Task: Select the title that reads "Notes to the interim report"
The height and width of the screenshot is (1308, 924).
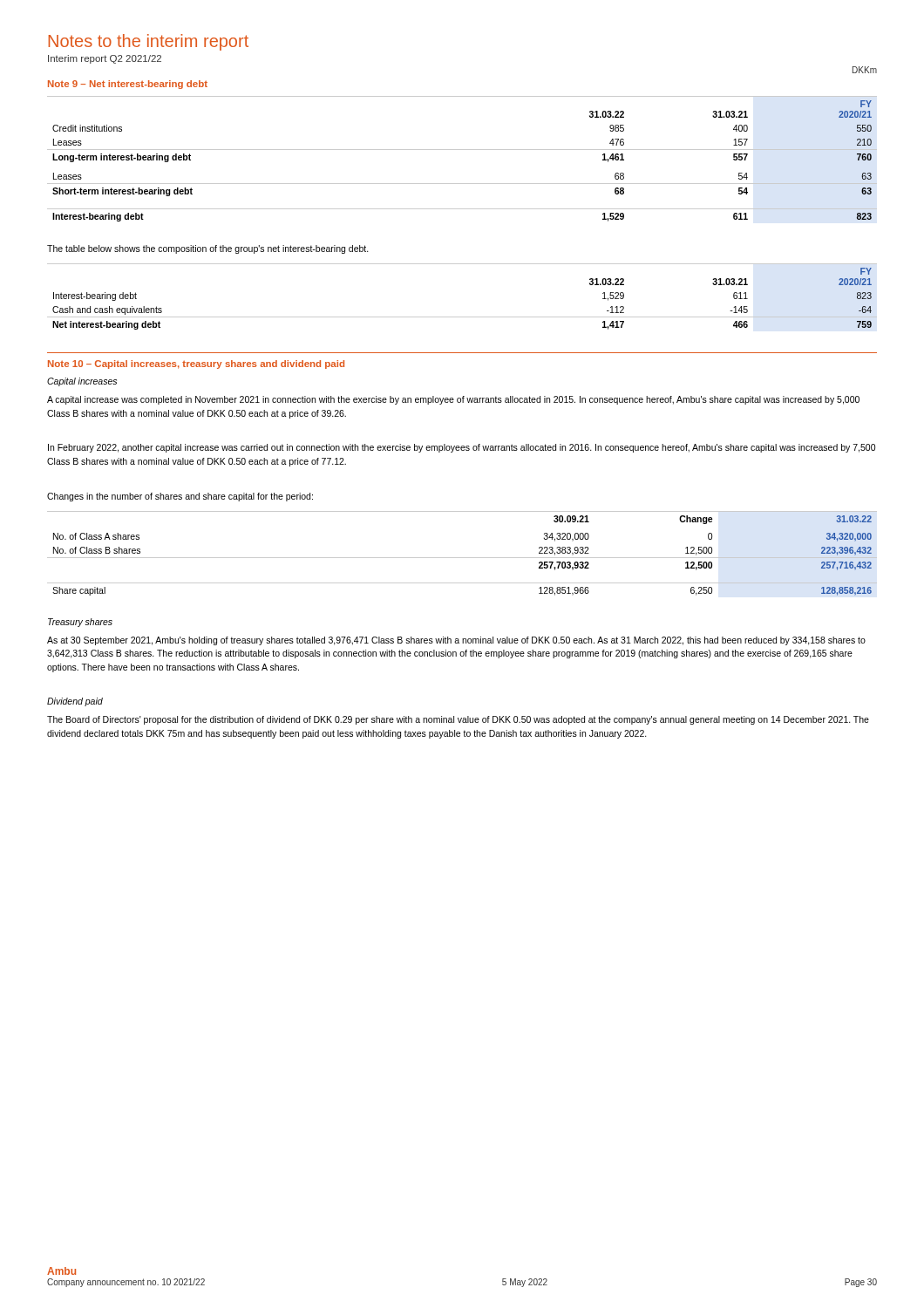Action: pos(148,42)
